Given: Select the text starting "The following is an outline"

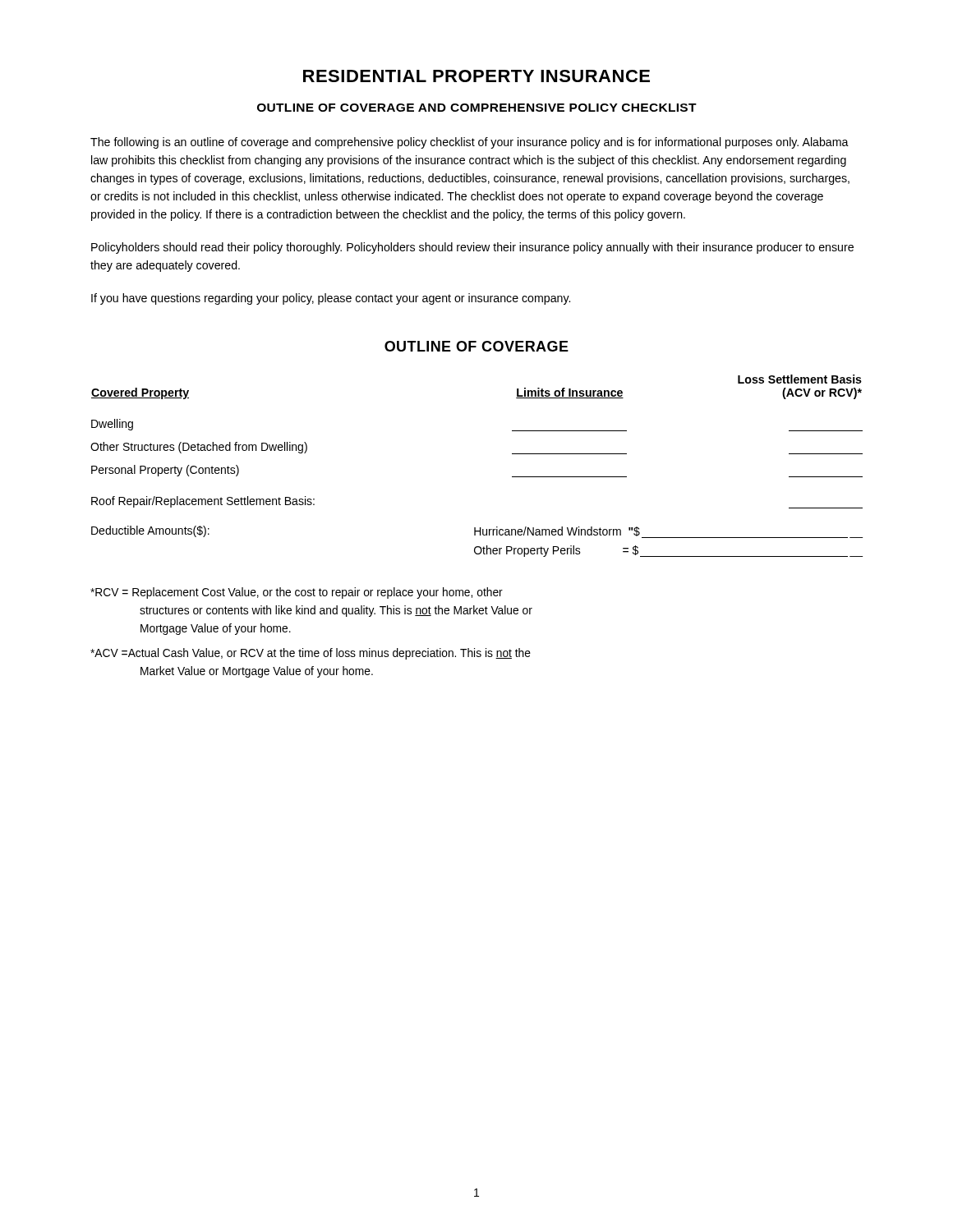Looking at the screenshot, I should [x=470, y=178].
